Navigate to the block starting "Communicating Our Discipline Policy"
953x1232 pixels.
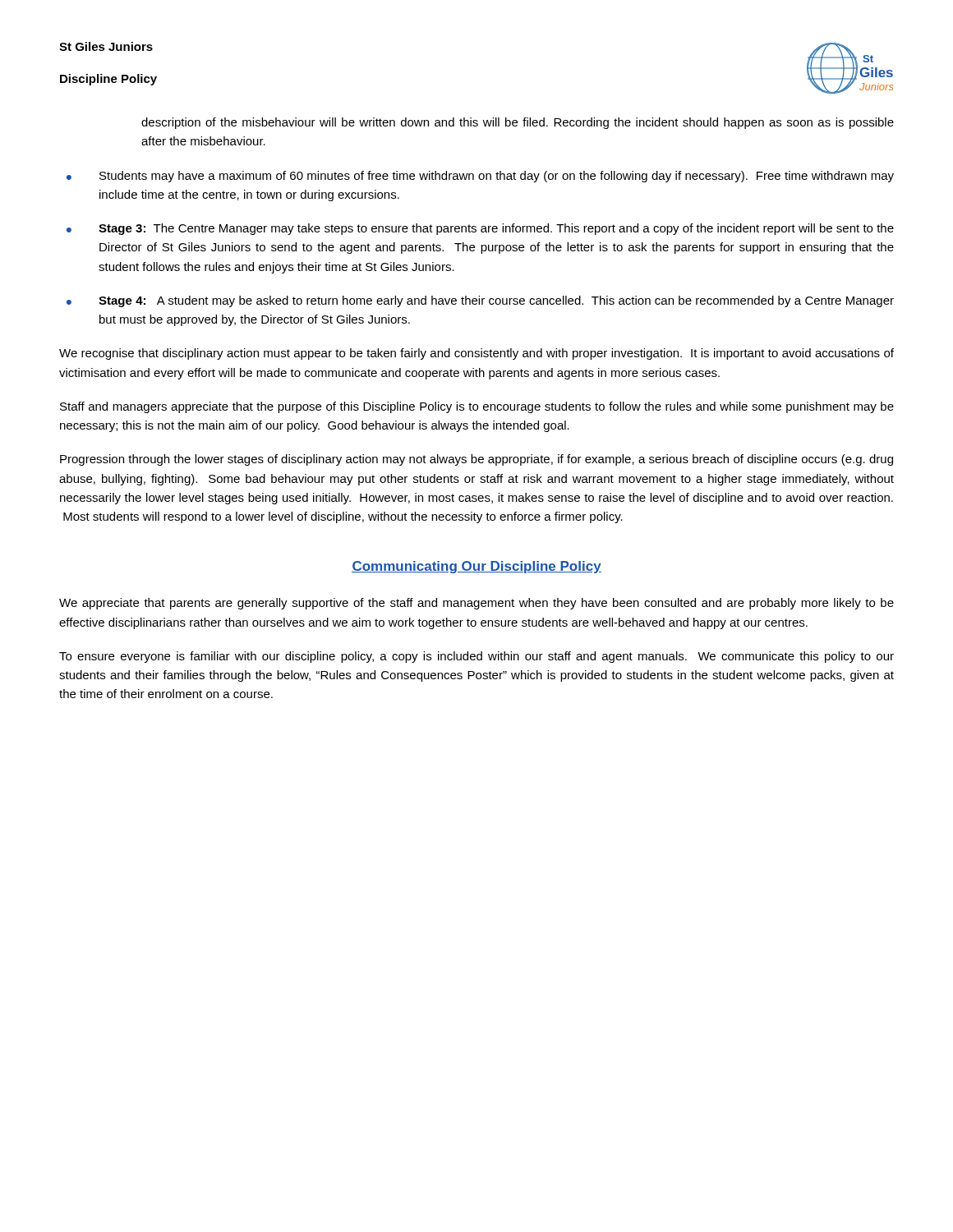[476, 567]
